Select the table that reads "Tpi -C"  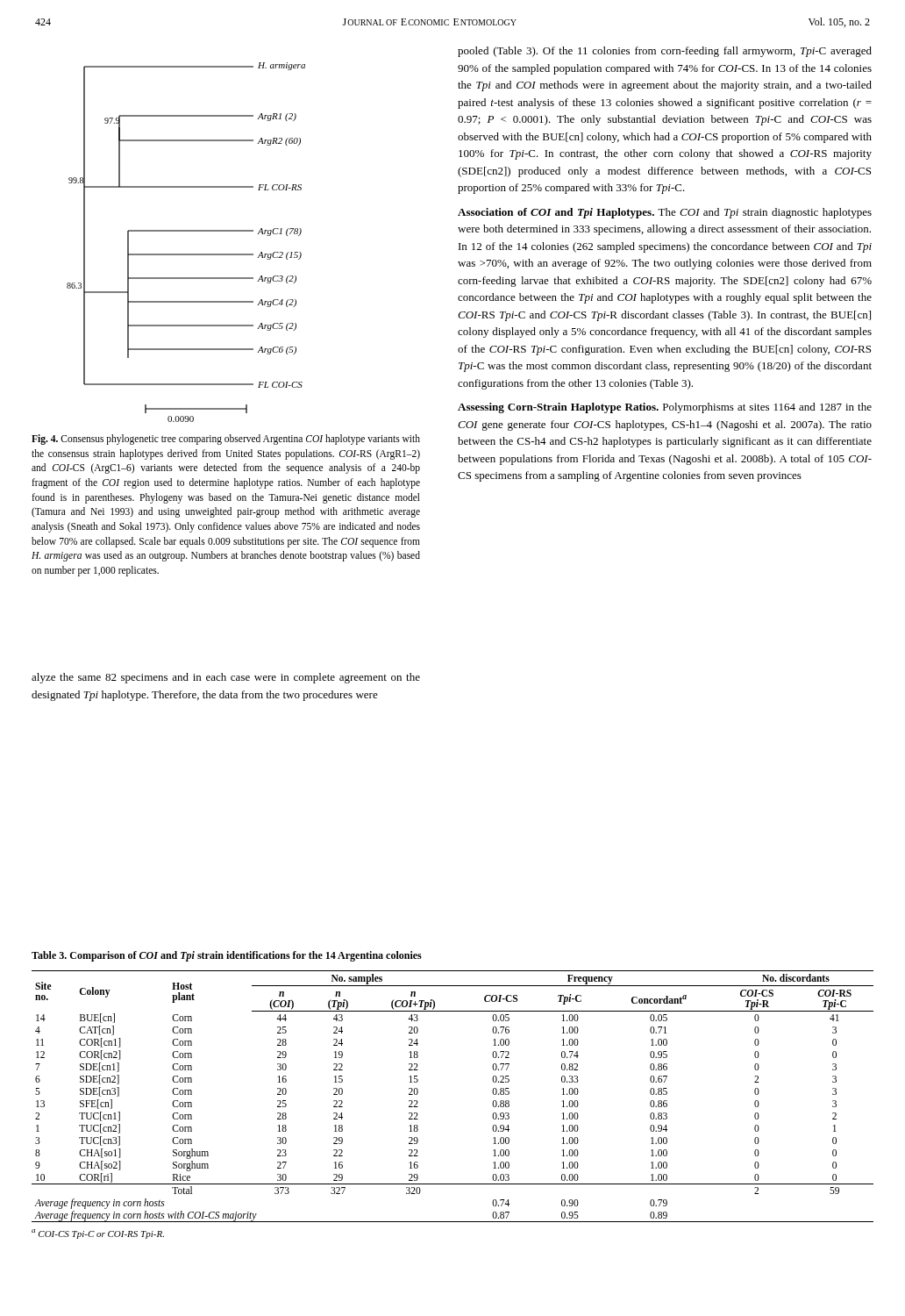(452, 1104)
